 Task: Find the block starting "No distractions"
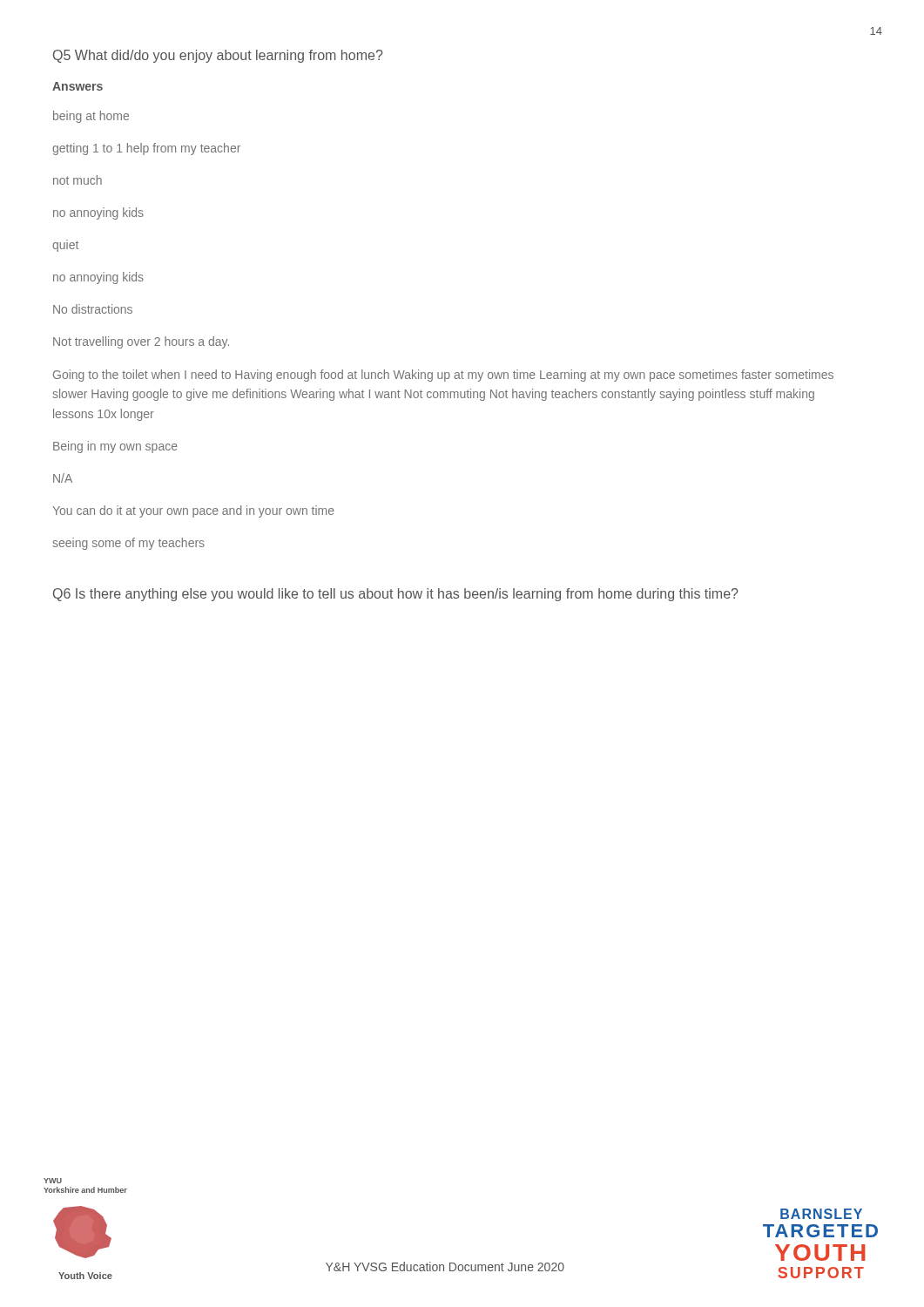pos(93,309)
